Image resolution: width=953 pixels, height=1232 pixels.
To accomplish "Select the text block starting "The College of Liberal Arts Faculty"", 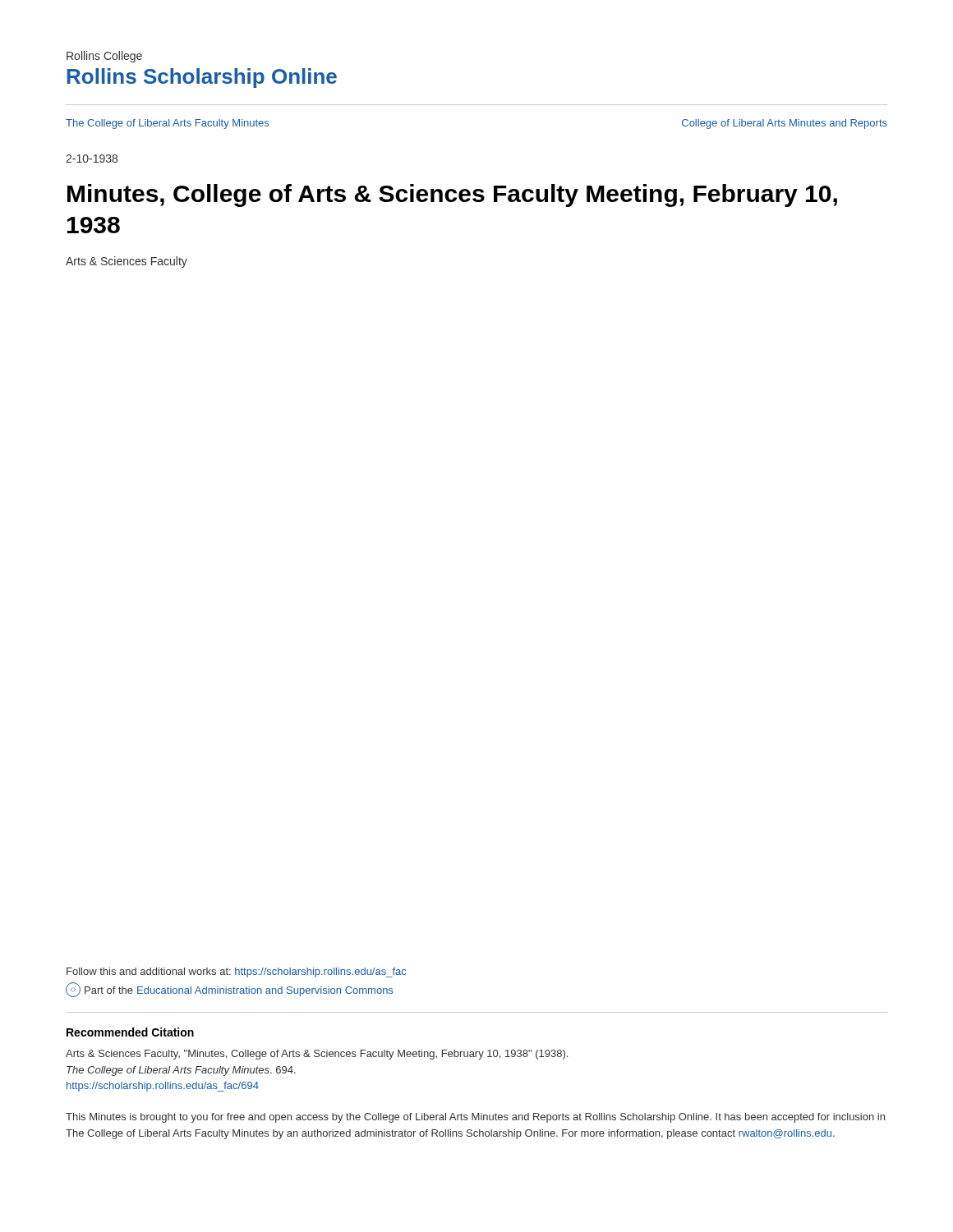I will pos(169,124).
